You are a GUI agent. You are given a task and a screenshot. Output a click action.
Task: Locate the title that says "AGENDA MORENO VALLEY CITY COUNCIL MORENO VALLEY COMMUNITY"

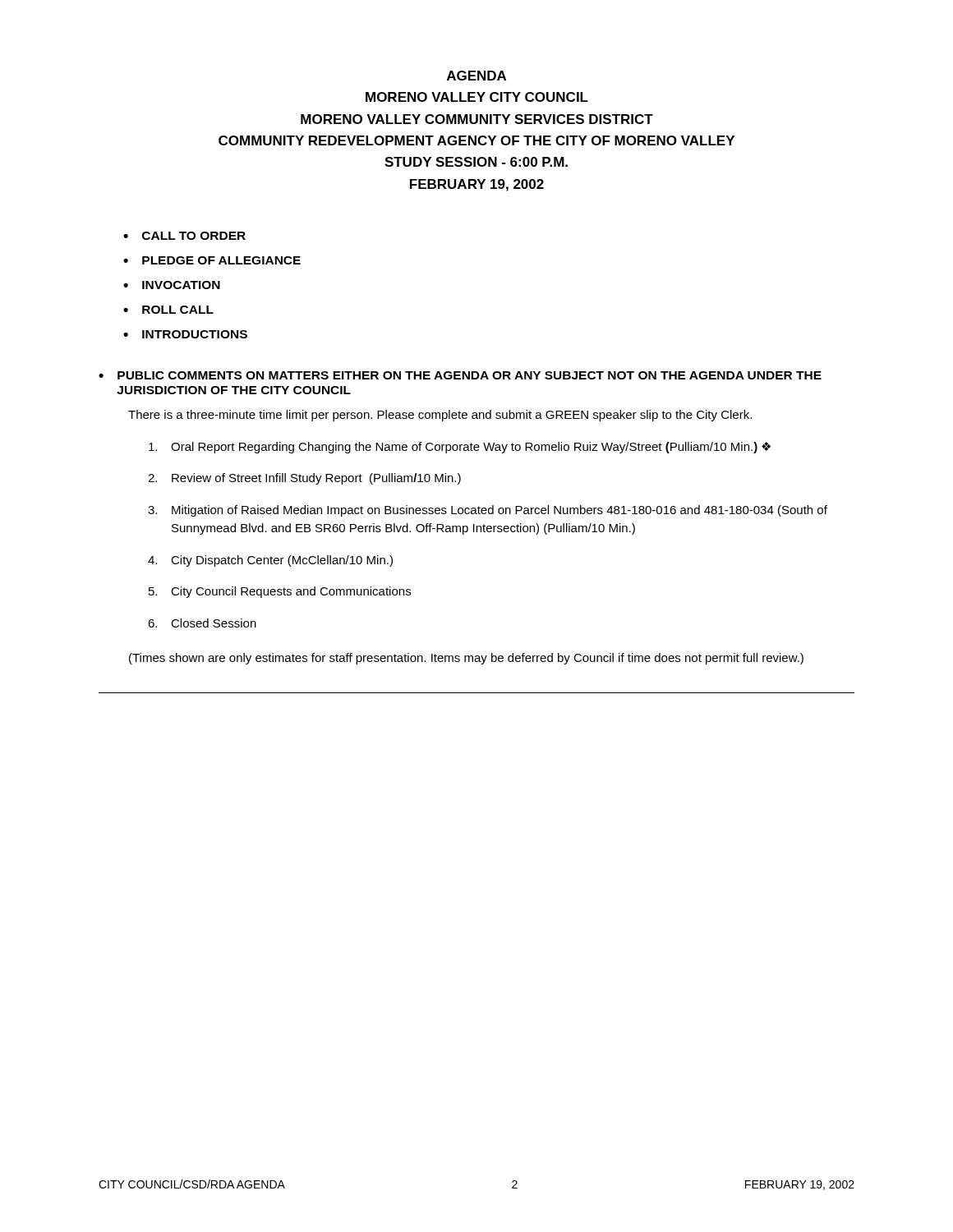[x=476, y=131]
